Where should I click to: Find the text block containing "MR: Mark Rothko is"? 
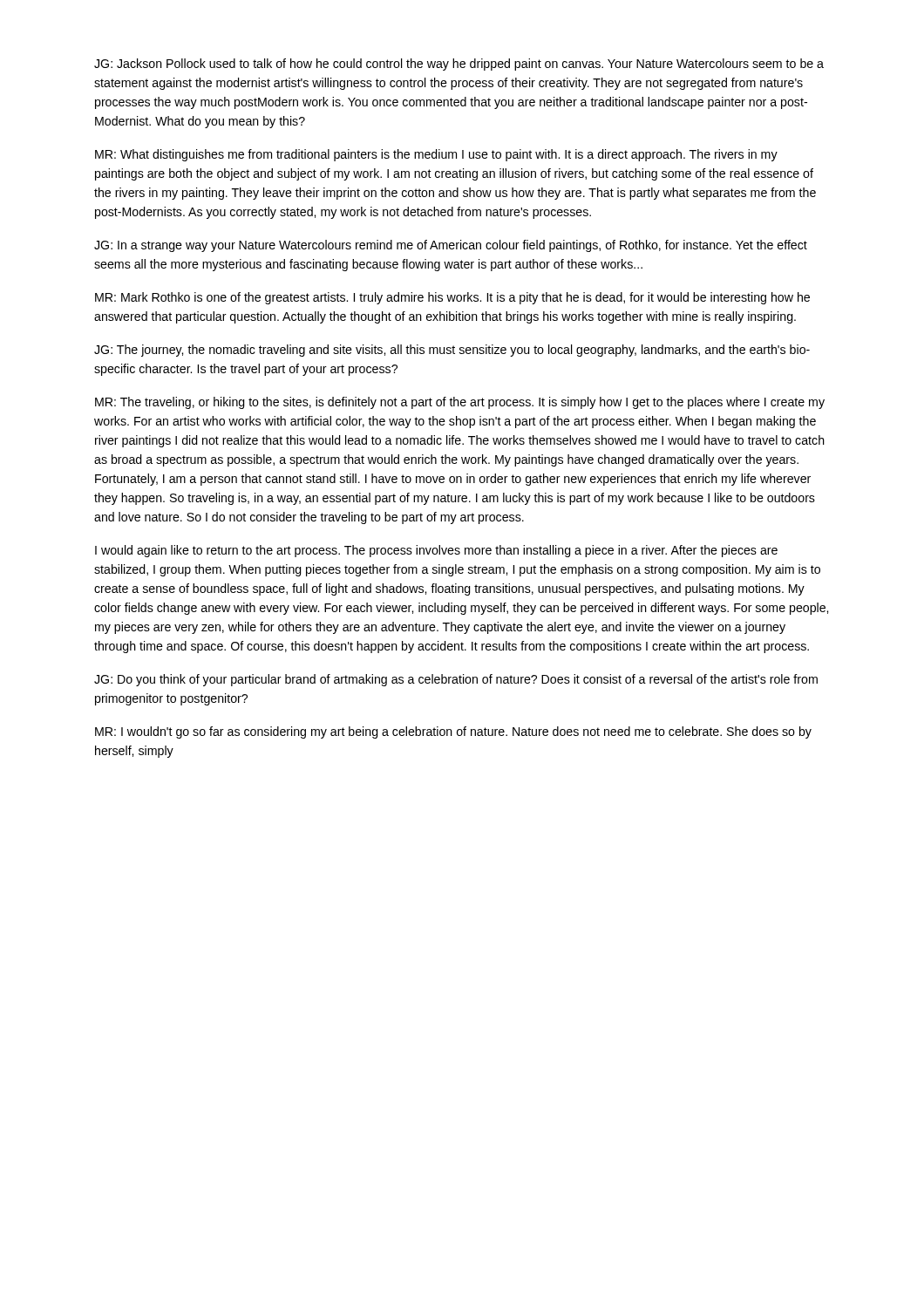pos(452,307)
